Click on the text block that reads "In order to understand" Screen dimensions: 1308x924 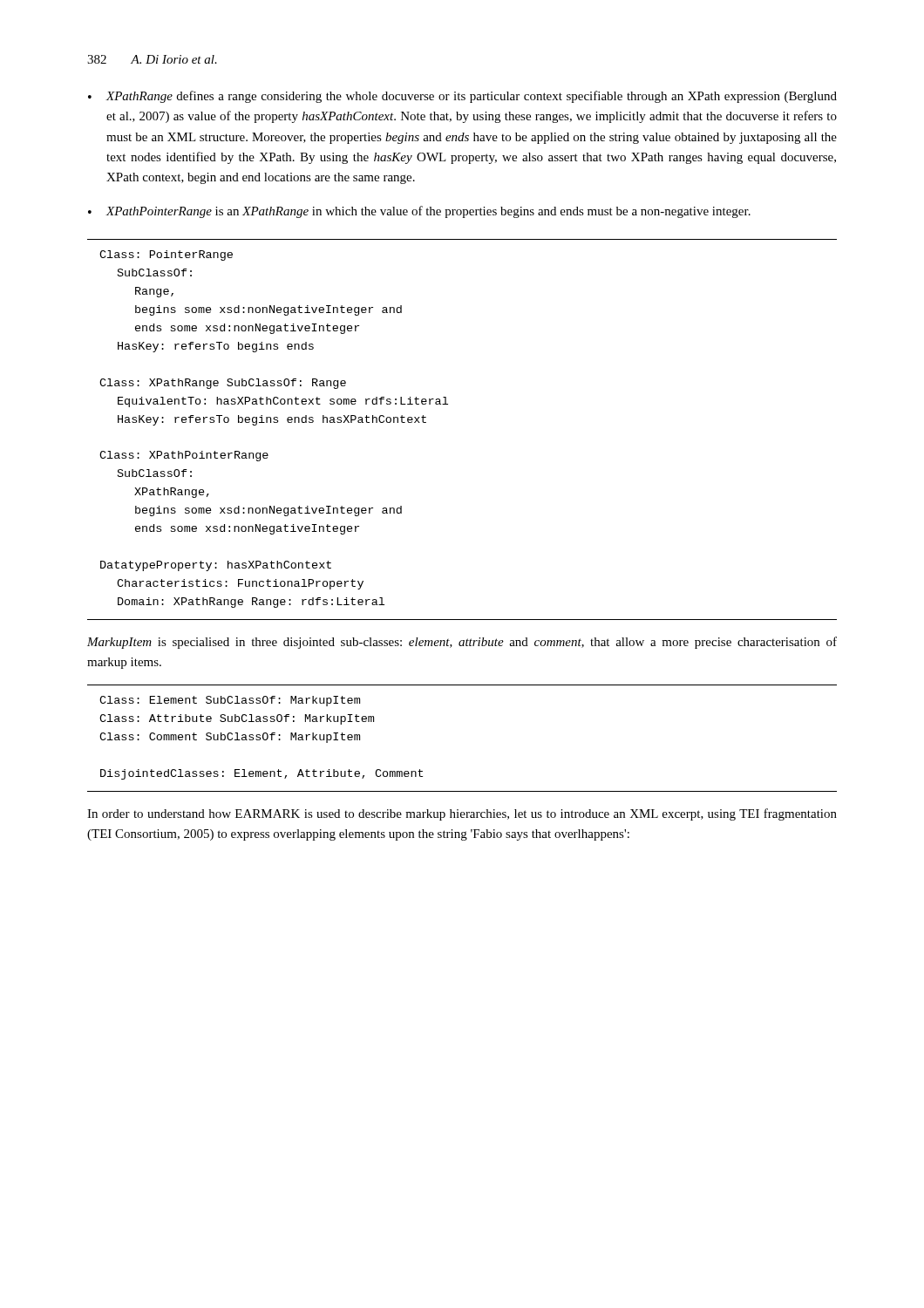pos(462,824)
